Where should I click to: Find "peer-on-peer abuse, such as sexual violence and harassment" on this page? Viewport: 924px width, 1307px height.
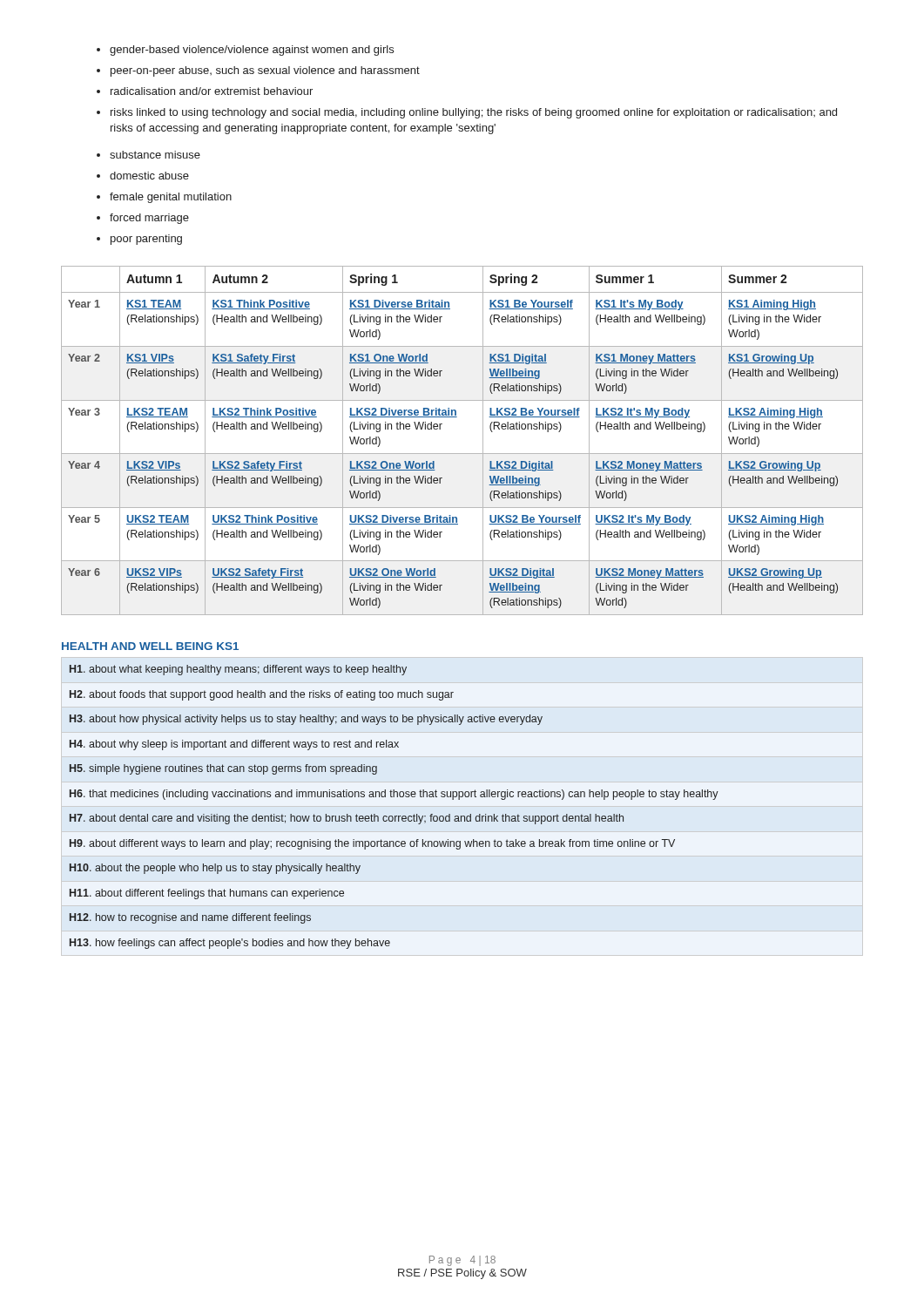tap(265, 70)
